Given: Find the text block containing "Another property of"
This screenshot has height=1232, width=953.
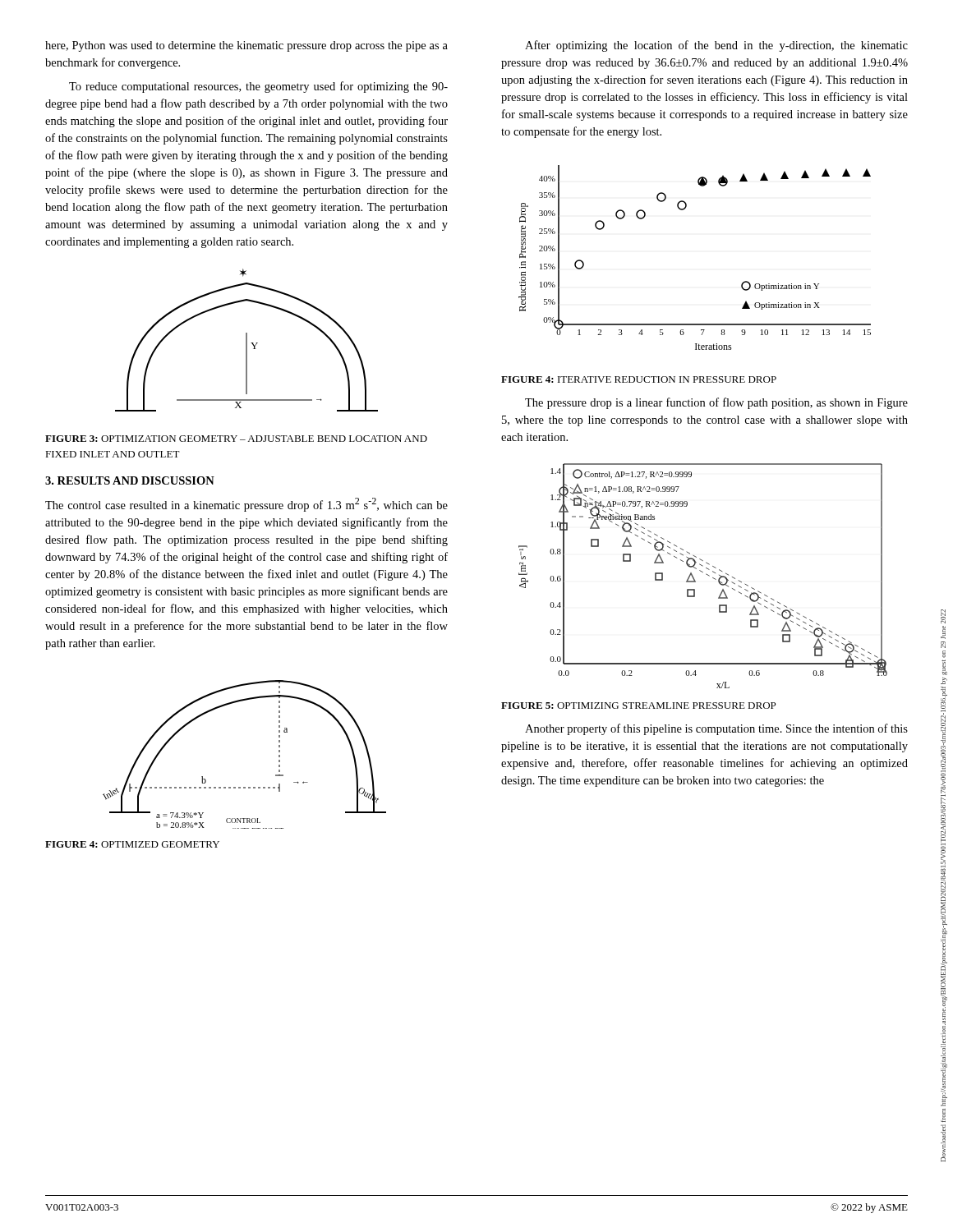Looking at the screenshot, I should point(705,755).
